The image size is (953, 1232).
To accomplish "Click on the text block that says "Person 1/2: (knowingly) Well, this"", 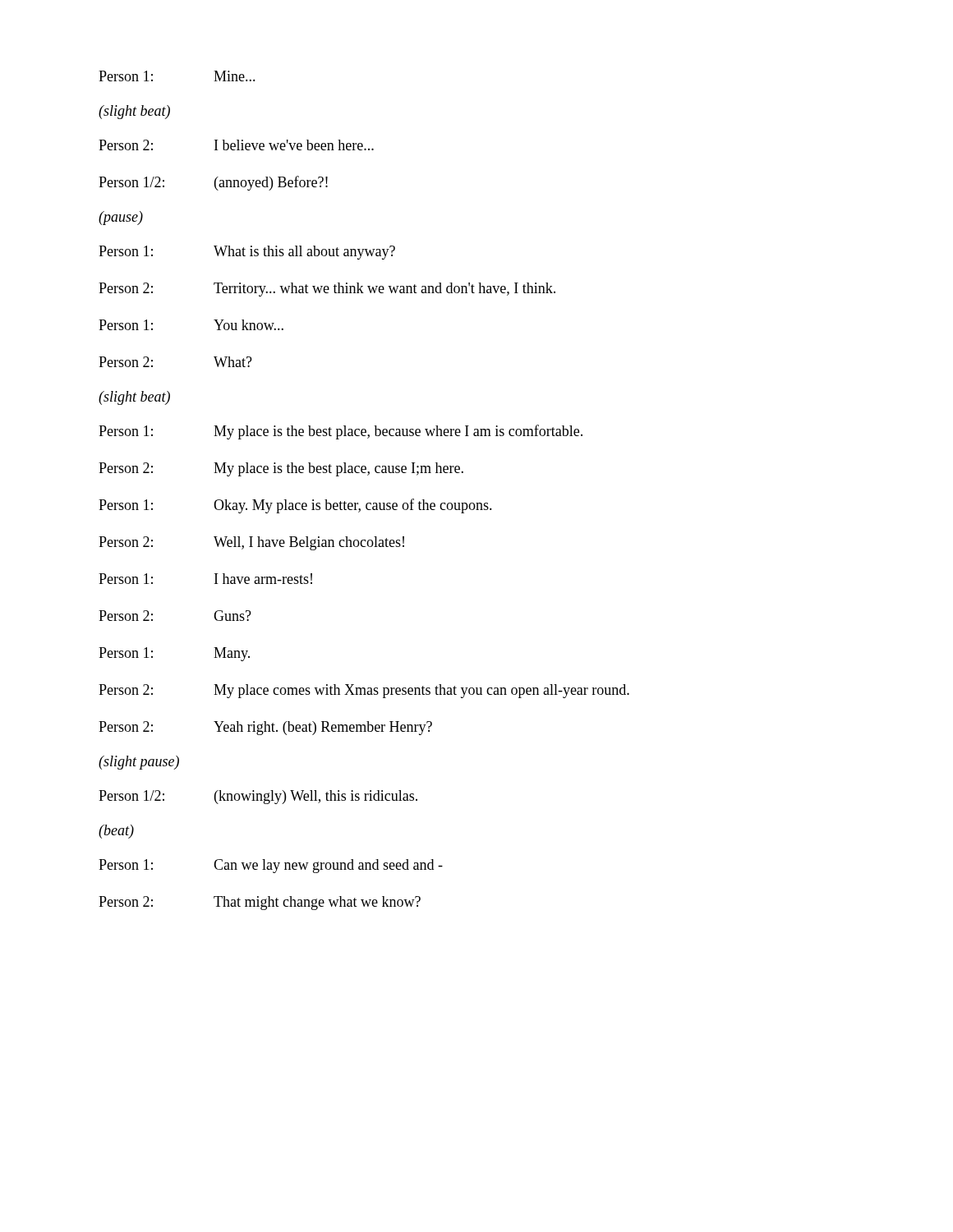I will [x=258, y=797].
